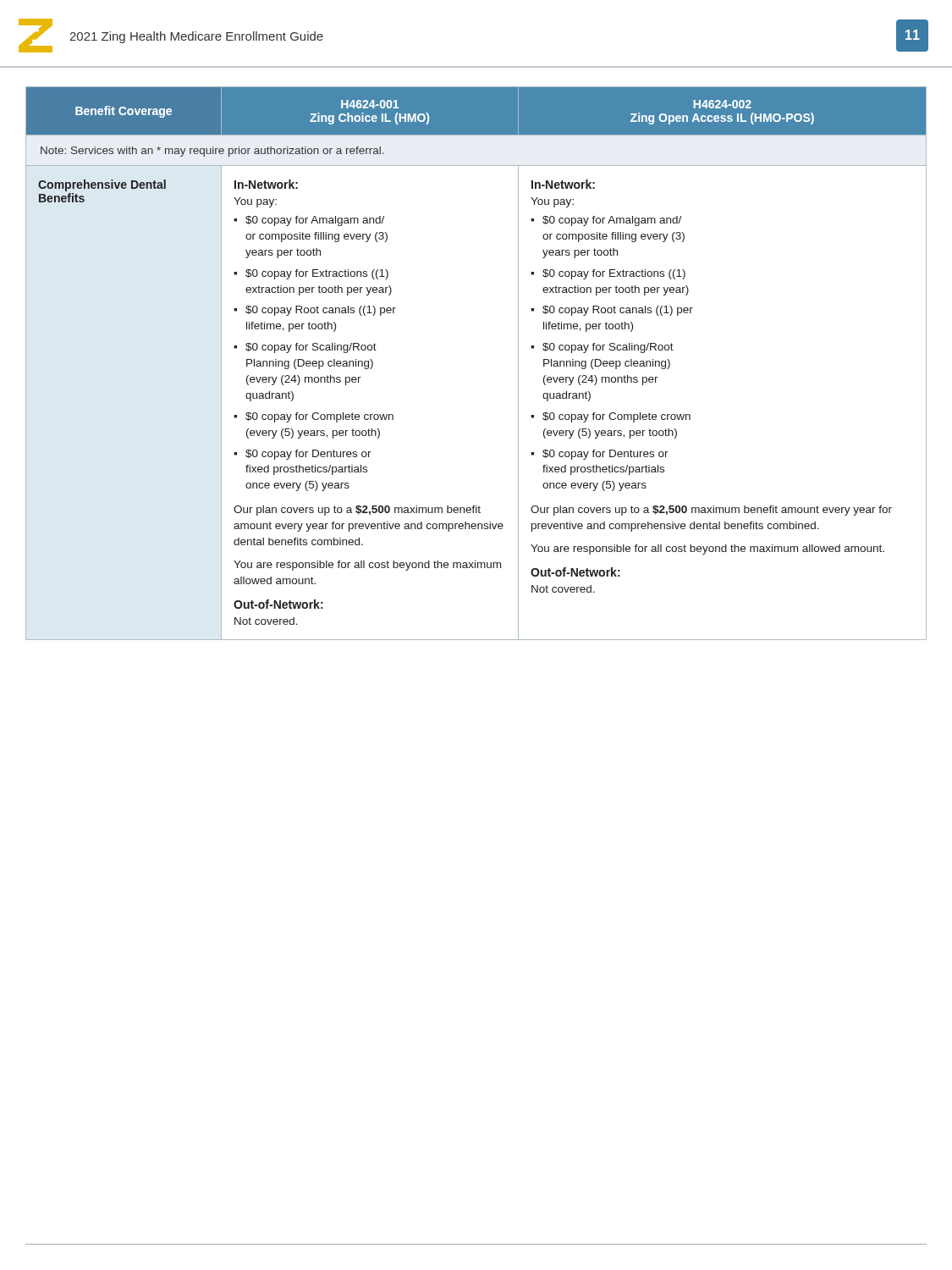Viewport: 952px width, 1270px height.
Task: Find the table that mentions "H4624-002 Zing Open Access IL"
Action: (x=476, y=363)
